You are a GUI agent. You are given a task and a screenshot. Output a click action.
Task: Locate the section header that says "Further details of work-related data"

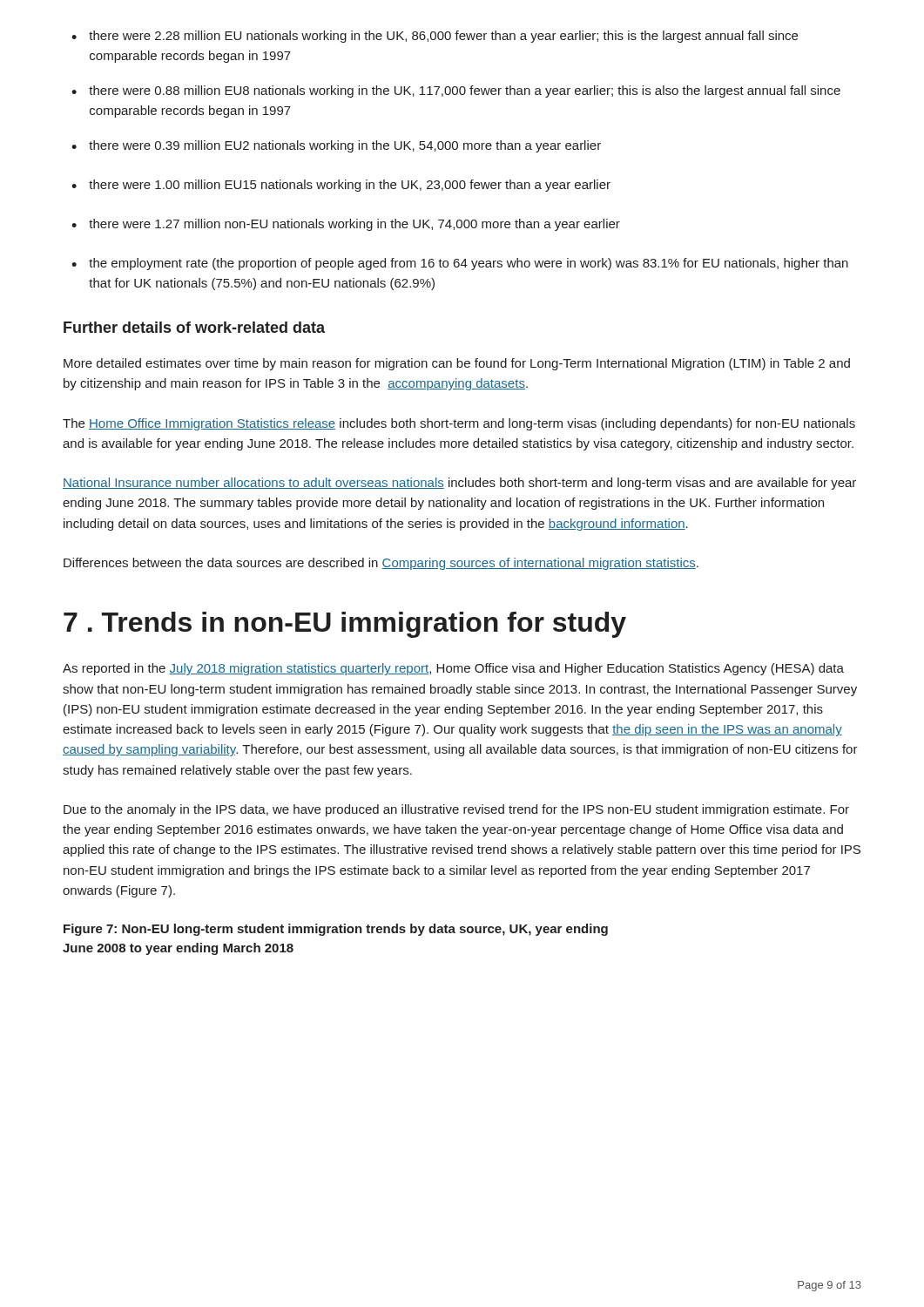pos(194,328)
